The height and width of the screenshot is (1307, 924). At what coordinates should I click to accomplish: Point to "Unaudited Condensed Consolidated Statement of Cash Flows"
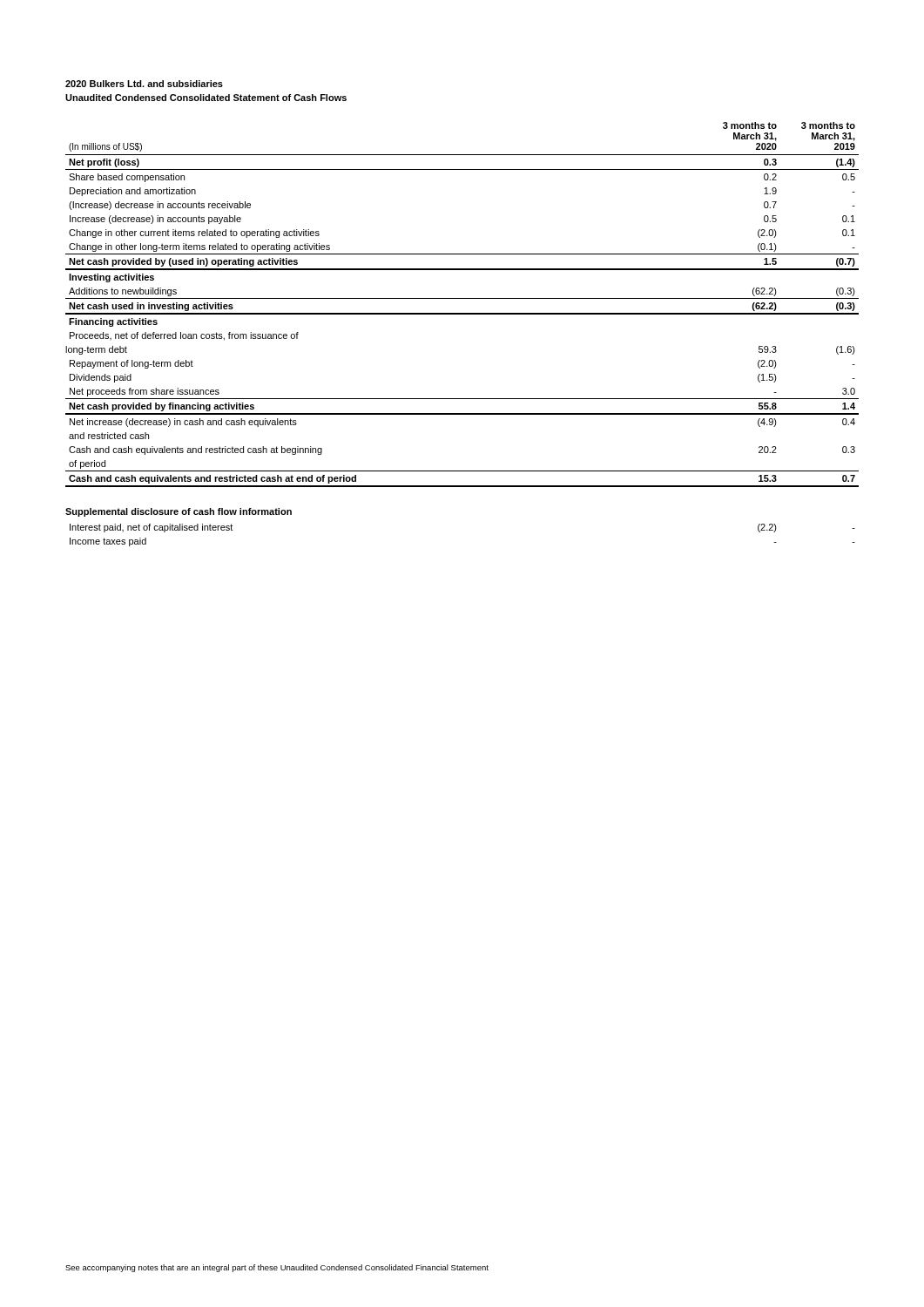pos(206,98)
